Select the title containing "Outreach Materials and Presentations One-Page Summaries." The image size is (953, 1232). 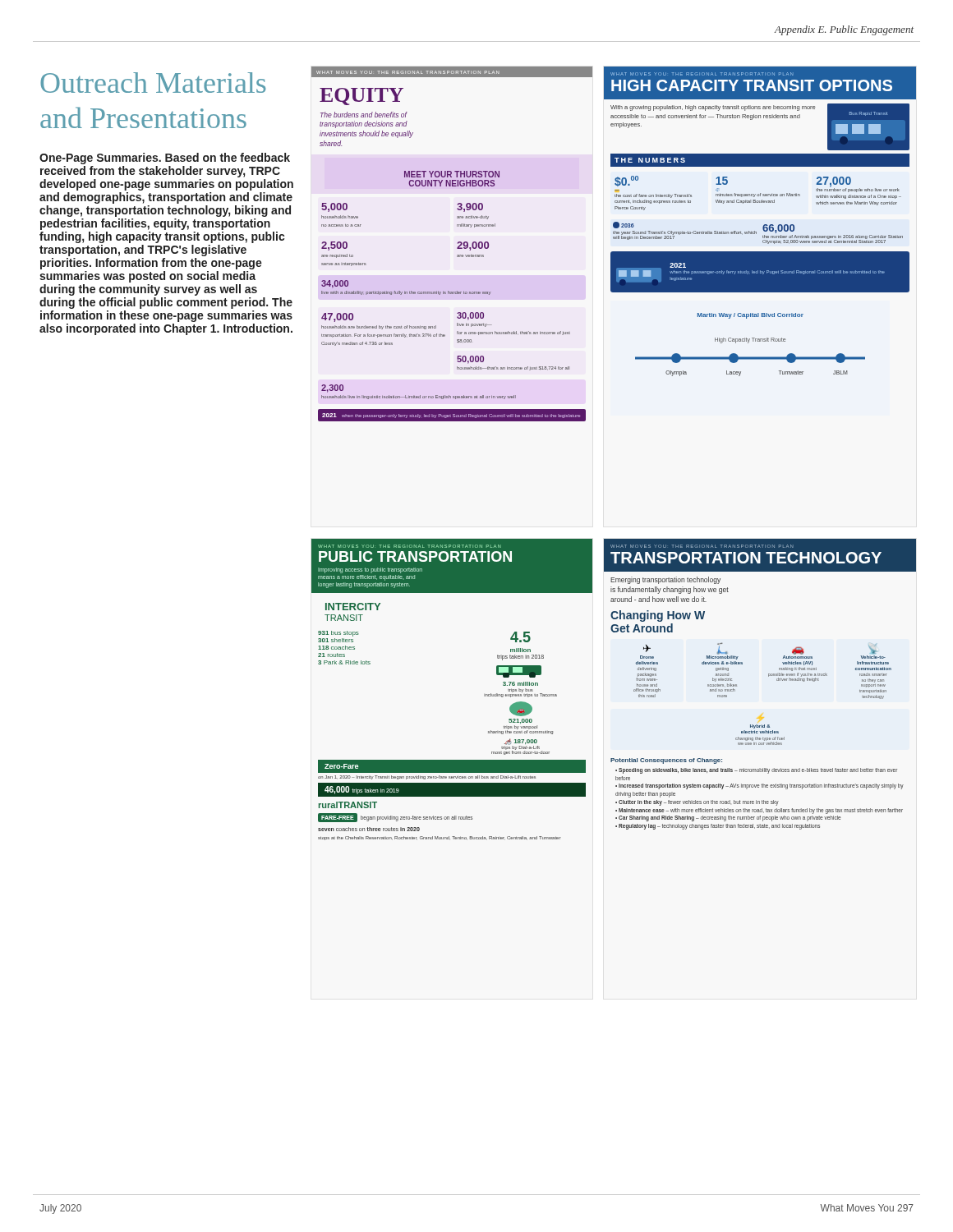click(x=167, y=201)
